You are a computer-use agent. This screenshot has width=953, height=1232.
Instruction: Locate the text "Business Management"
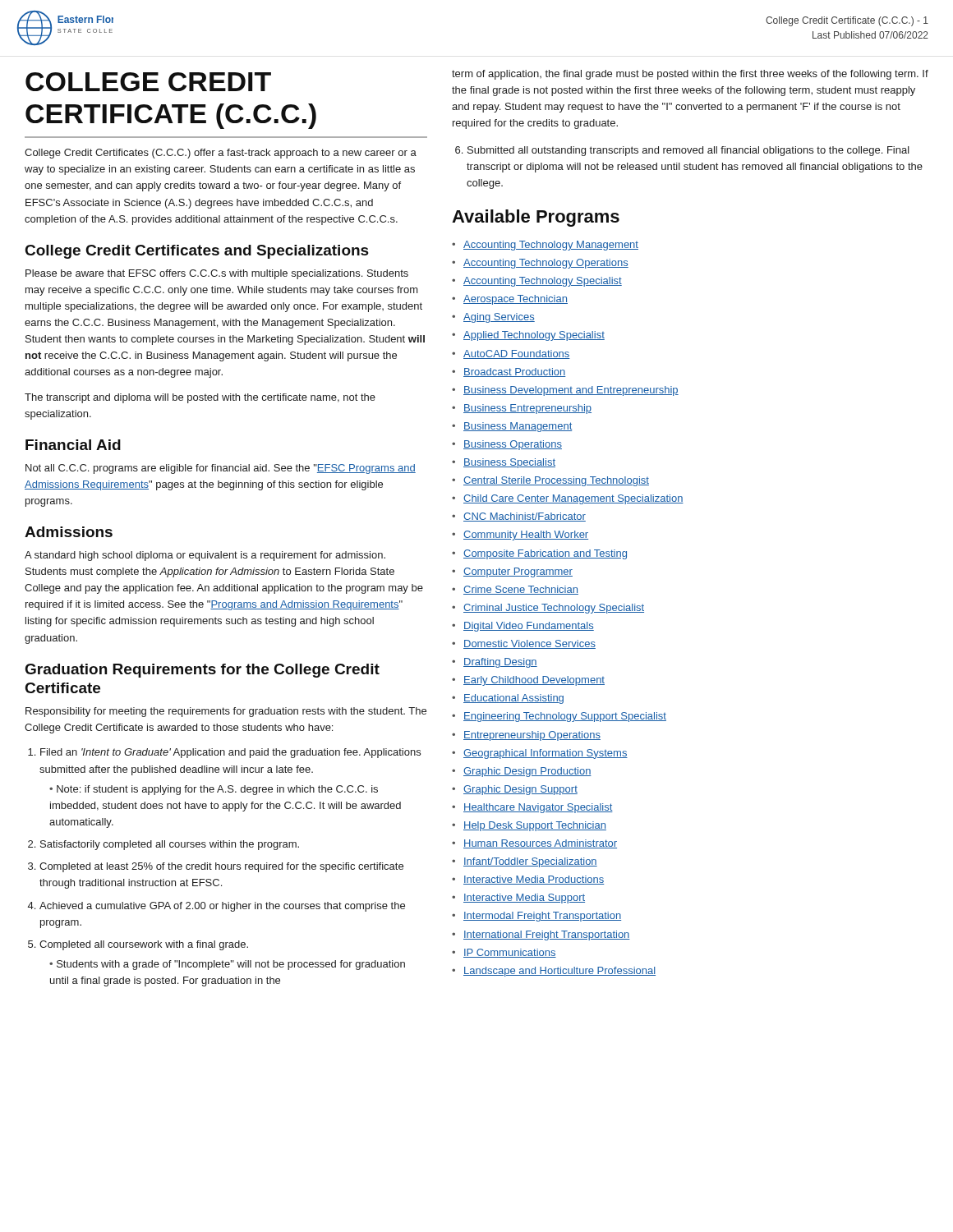click(x=518, y=426)
